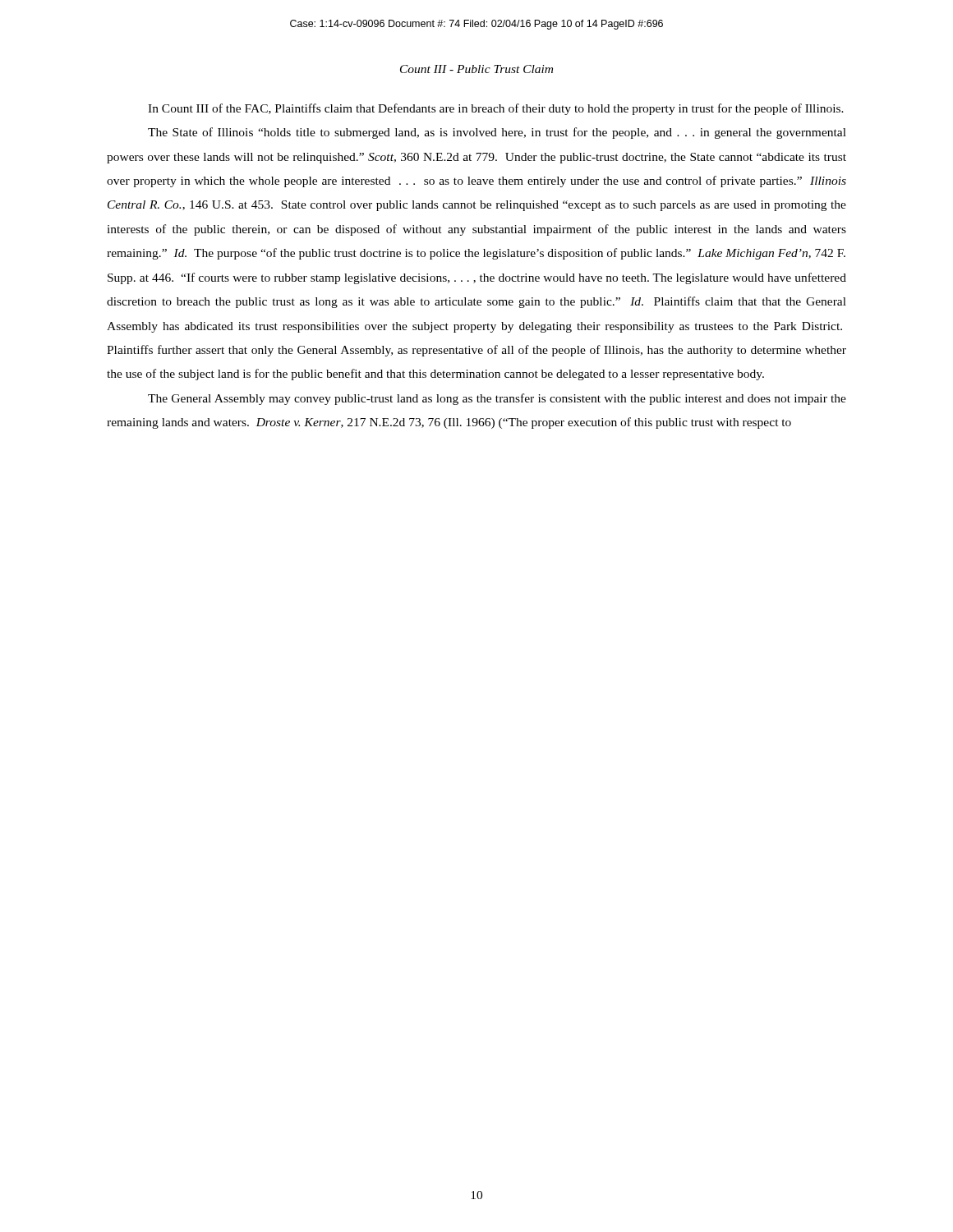The width and height of the screenshot is (953, 1232).
Task: Select the text block with the text "The State of Illinois “holds title to"
Action: point(476,253)
